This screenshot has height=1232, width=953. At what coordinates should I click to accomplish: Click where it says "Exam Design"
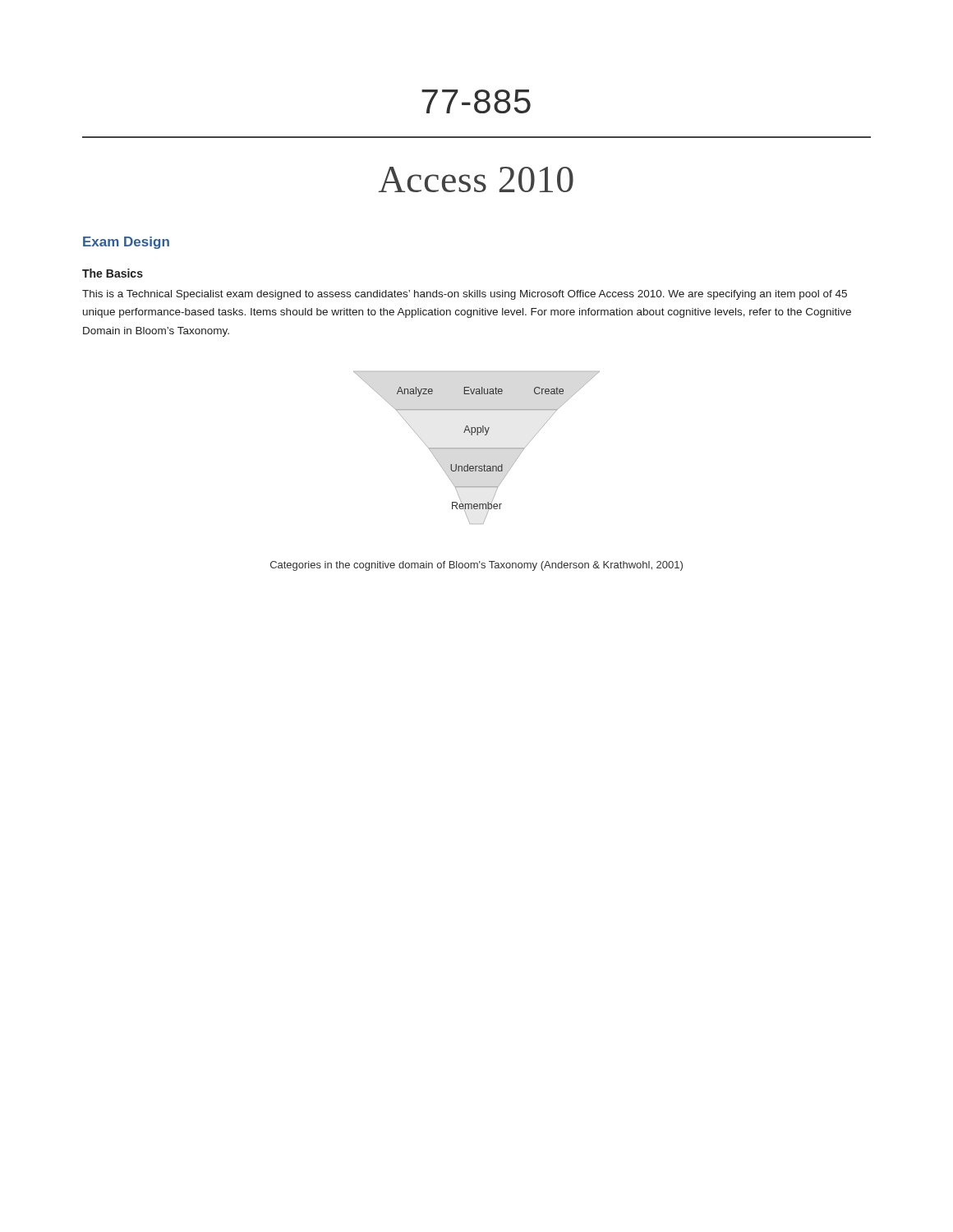tap(126, 242)
